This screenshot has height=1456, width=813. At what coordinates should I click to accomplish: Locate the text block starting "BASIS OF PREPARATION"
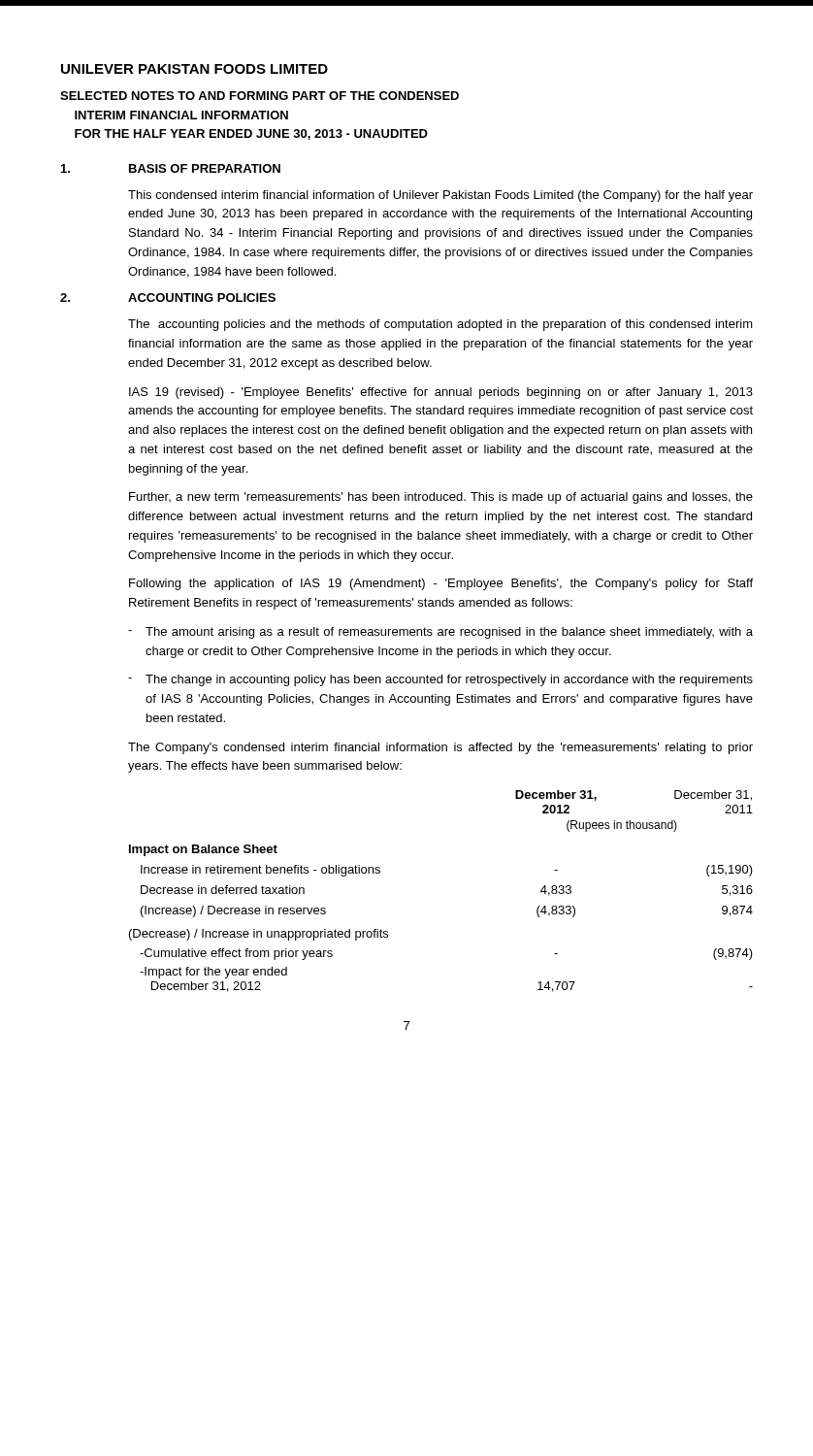point(205,168)
